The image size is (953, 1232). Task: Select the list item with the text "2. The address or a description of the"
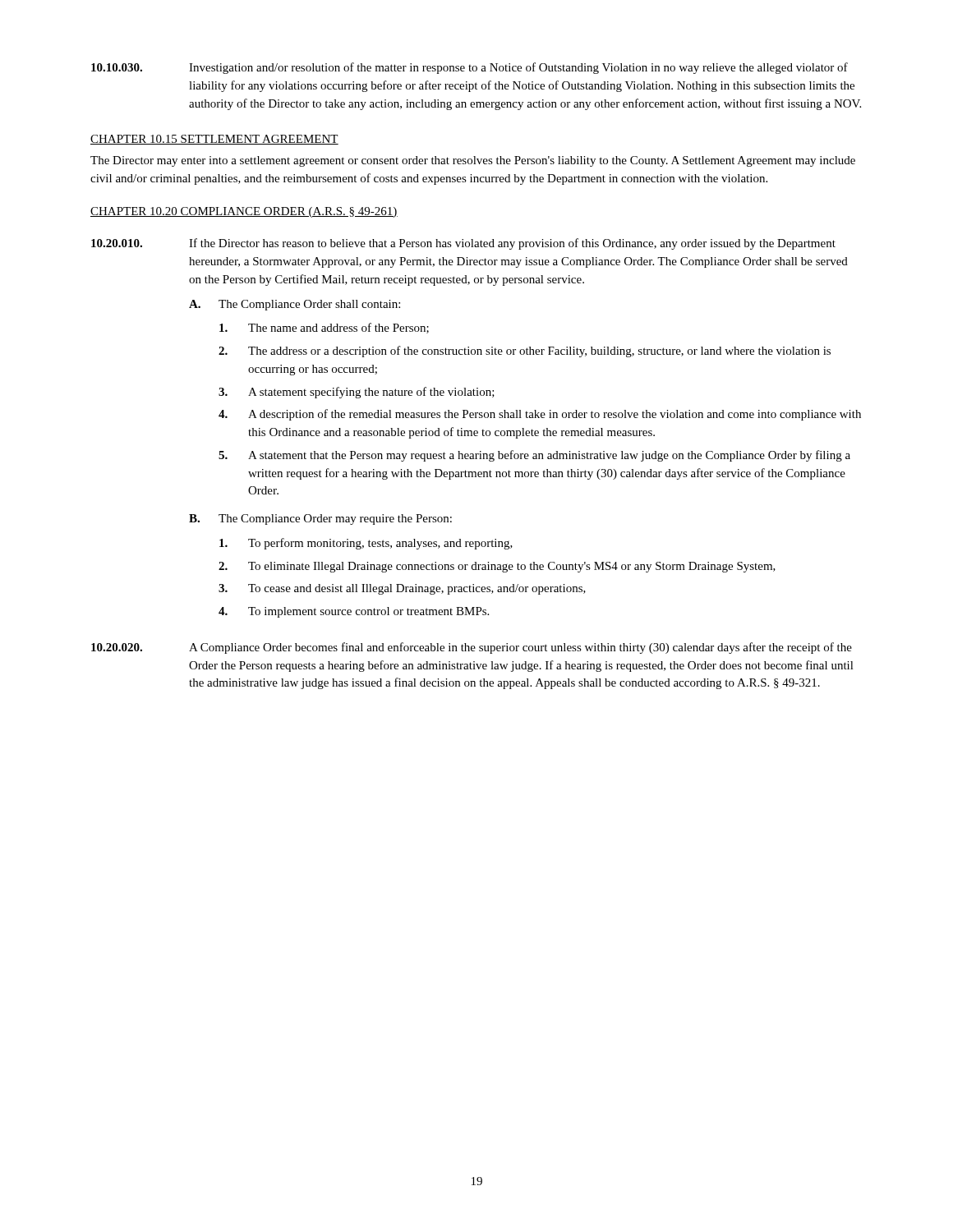pyautogui.click(x=541, y=360)
